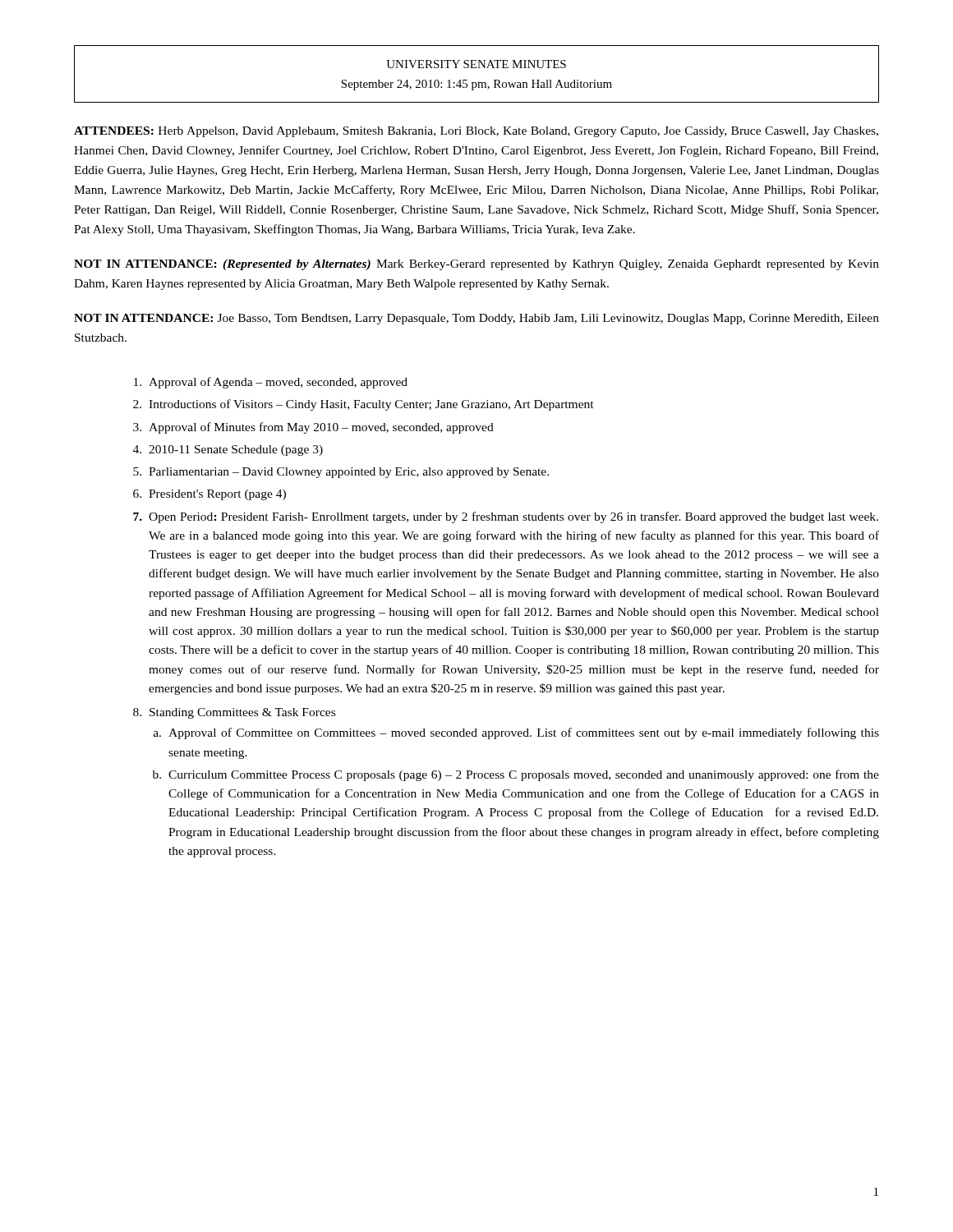Find the block on this page that starts "a. Approval of Committee on Committees"

[x=511, y=742]
